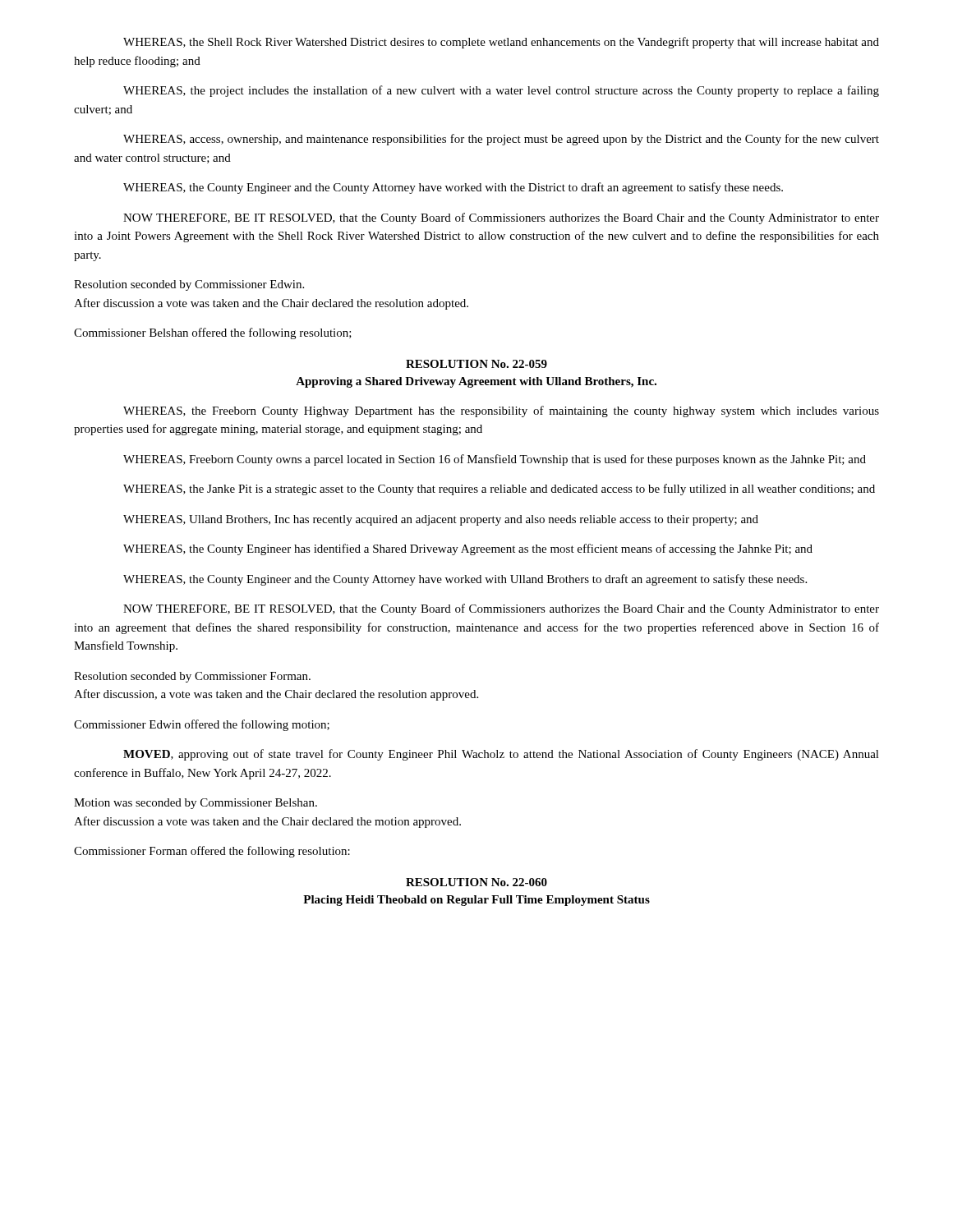Navigate to the text block starting "Motion was seconded"
The width and height of the screenshot is (953, 1232).
coord(268,812)
